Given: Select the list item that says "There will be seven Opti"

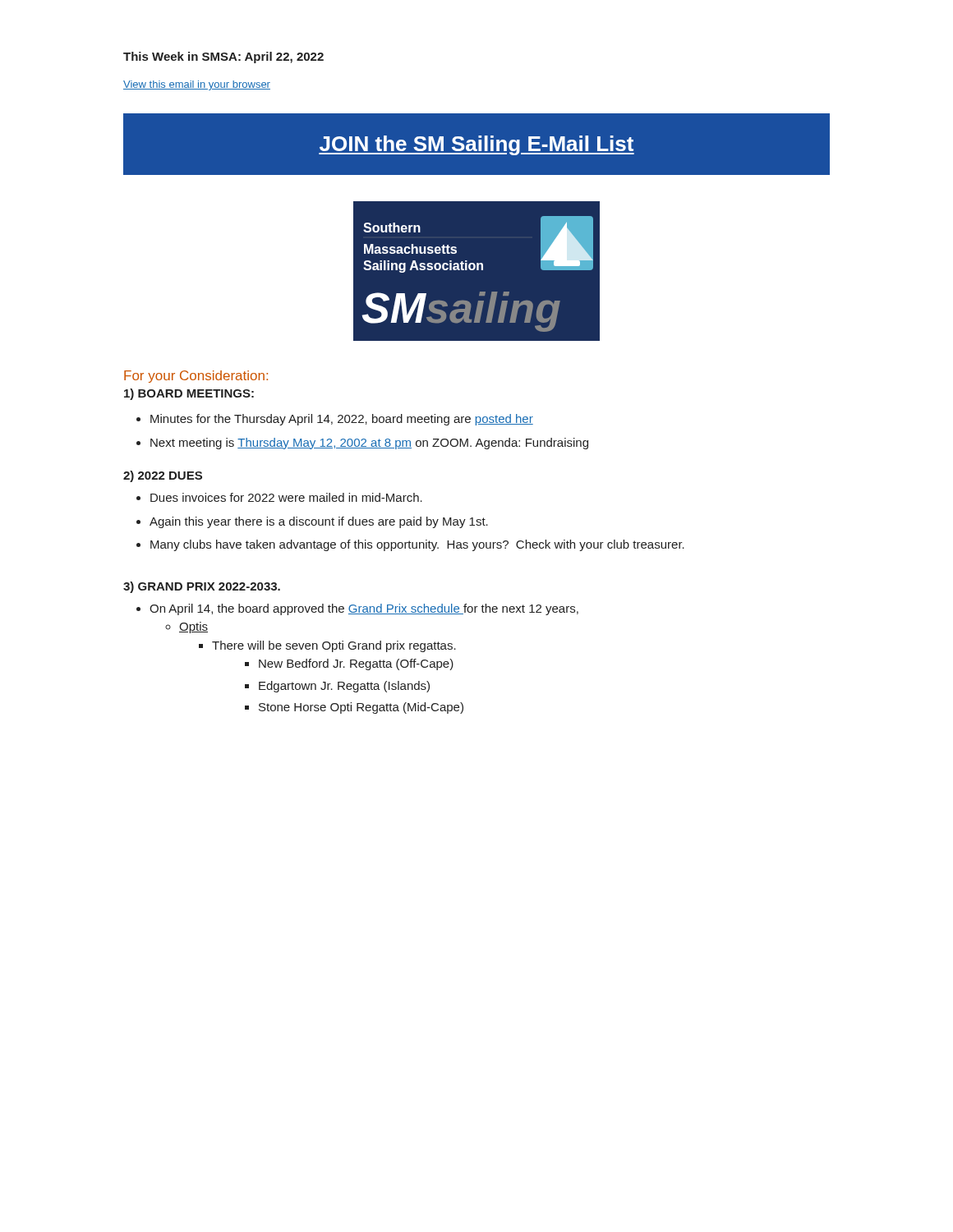Looking at the screenshot, I should click(334, 646).
